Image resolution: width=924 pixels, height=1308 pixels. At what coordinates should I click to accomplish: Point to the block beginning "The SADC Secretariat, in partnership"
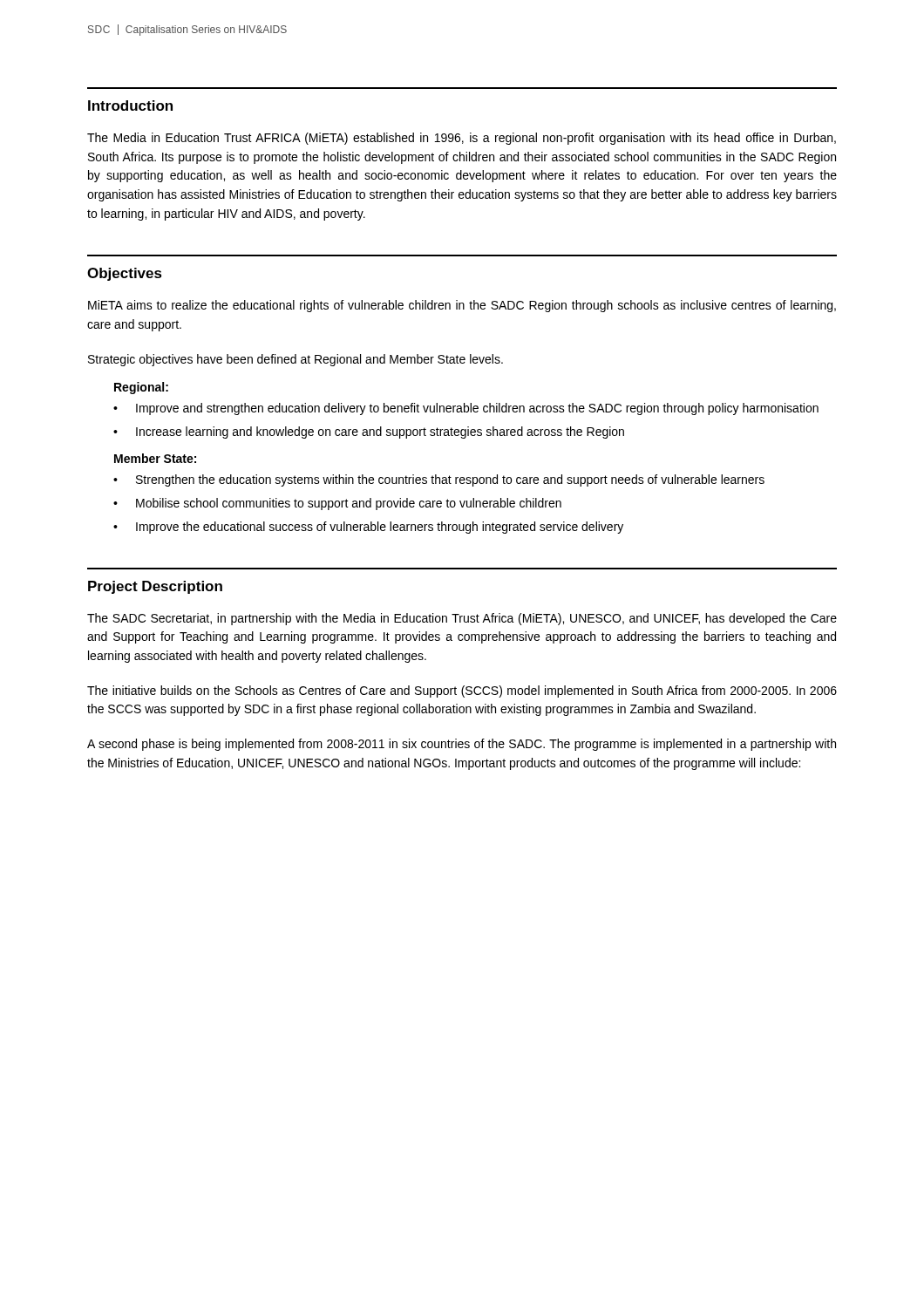[462, 637]
